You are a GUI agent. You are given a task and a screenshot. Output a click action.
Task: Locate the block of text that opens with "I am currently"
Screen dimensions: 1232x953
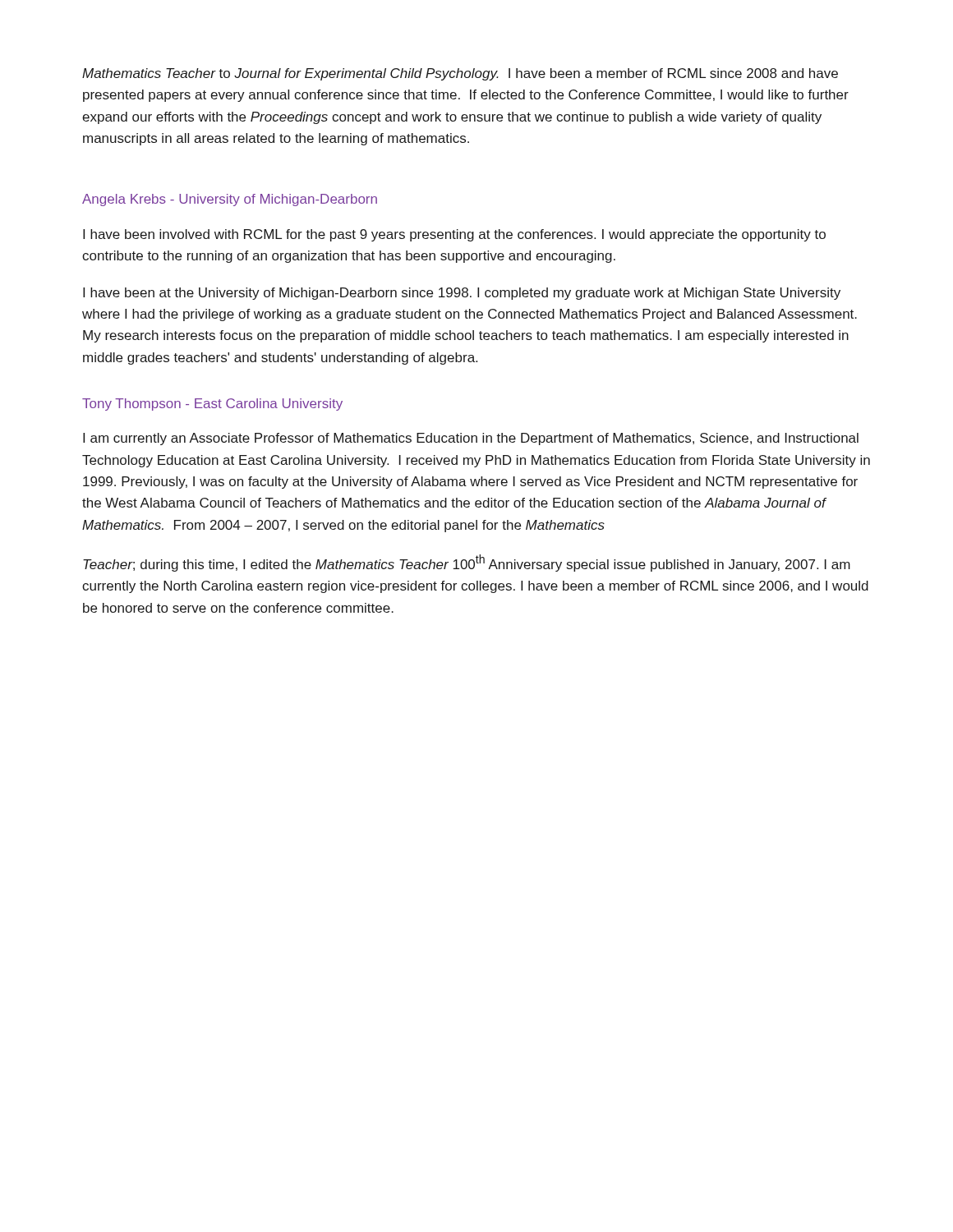click(x=476, y=482)
